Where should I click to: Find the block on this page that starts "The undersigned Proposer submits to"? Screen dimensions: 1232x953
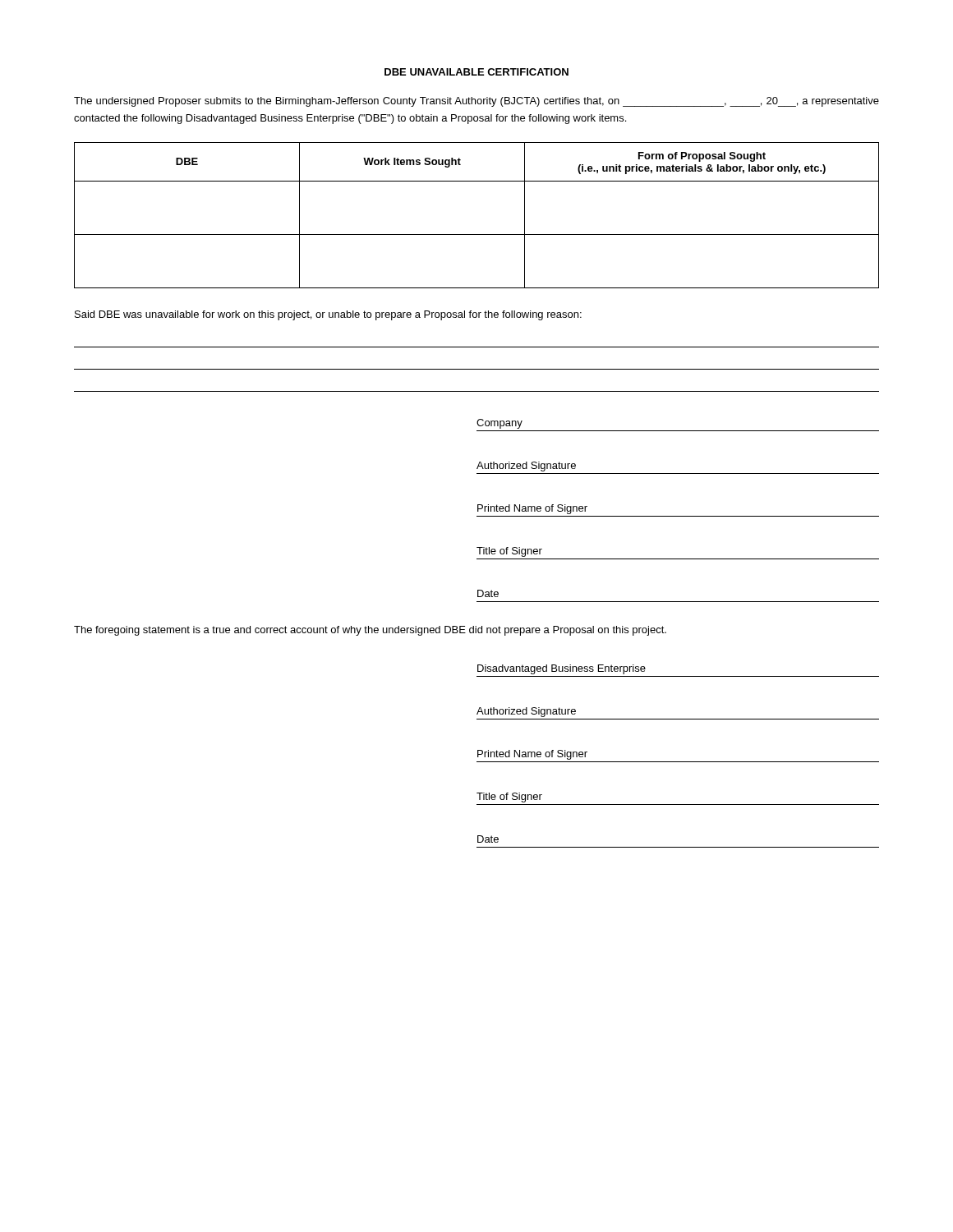click(476, 109)
